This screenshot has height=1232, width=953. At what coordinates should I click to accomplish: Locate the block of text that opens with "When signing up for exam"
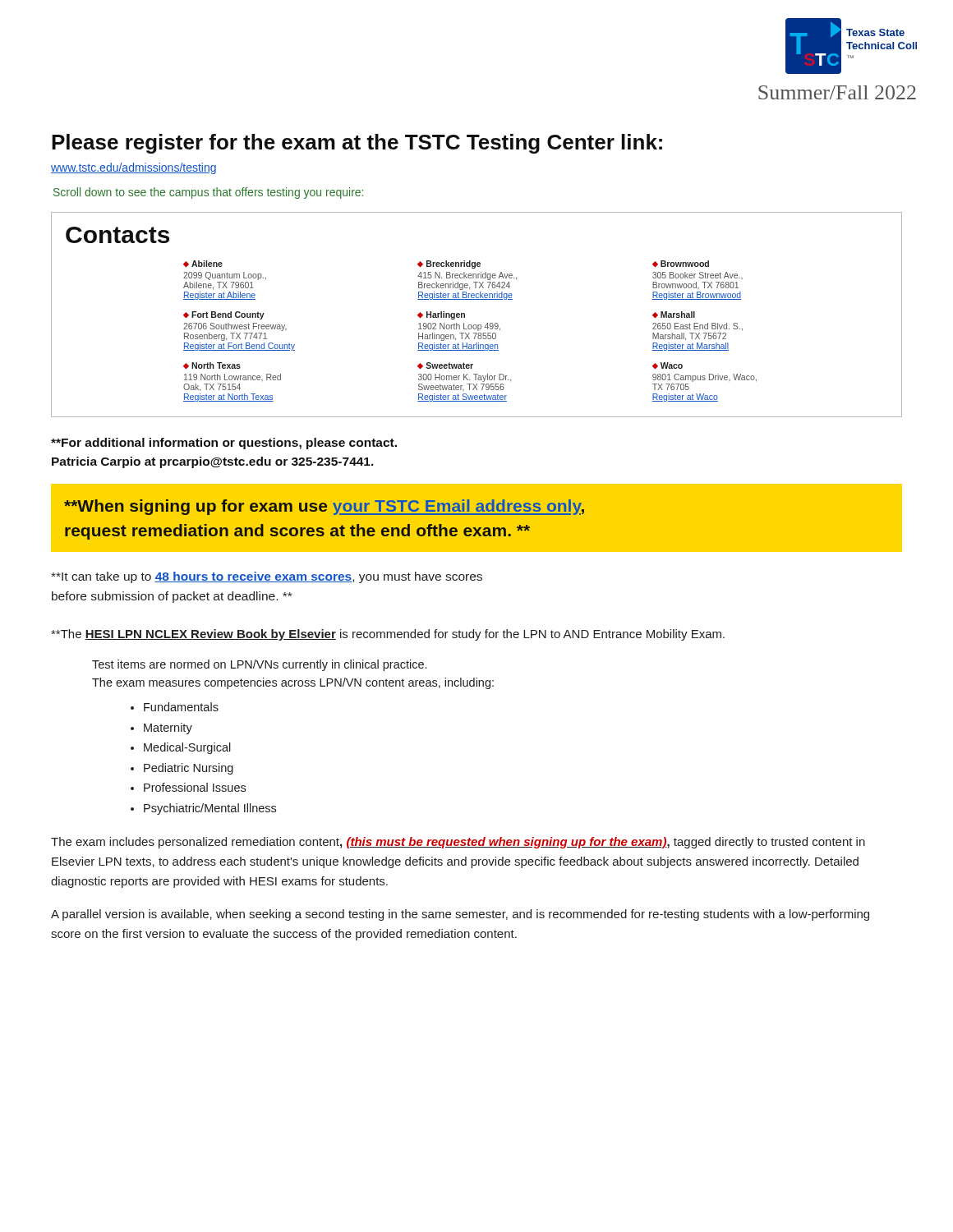click(325, 518)
